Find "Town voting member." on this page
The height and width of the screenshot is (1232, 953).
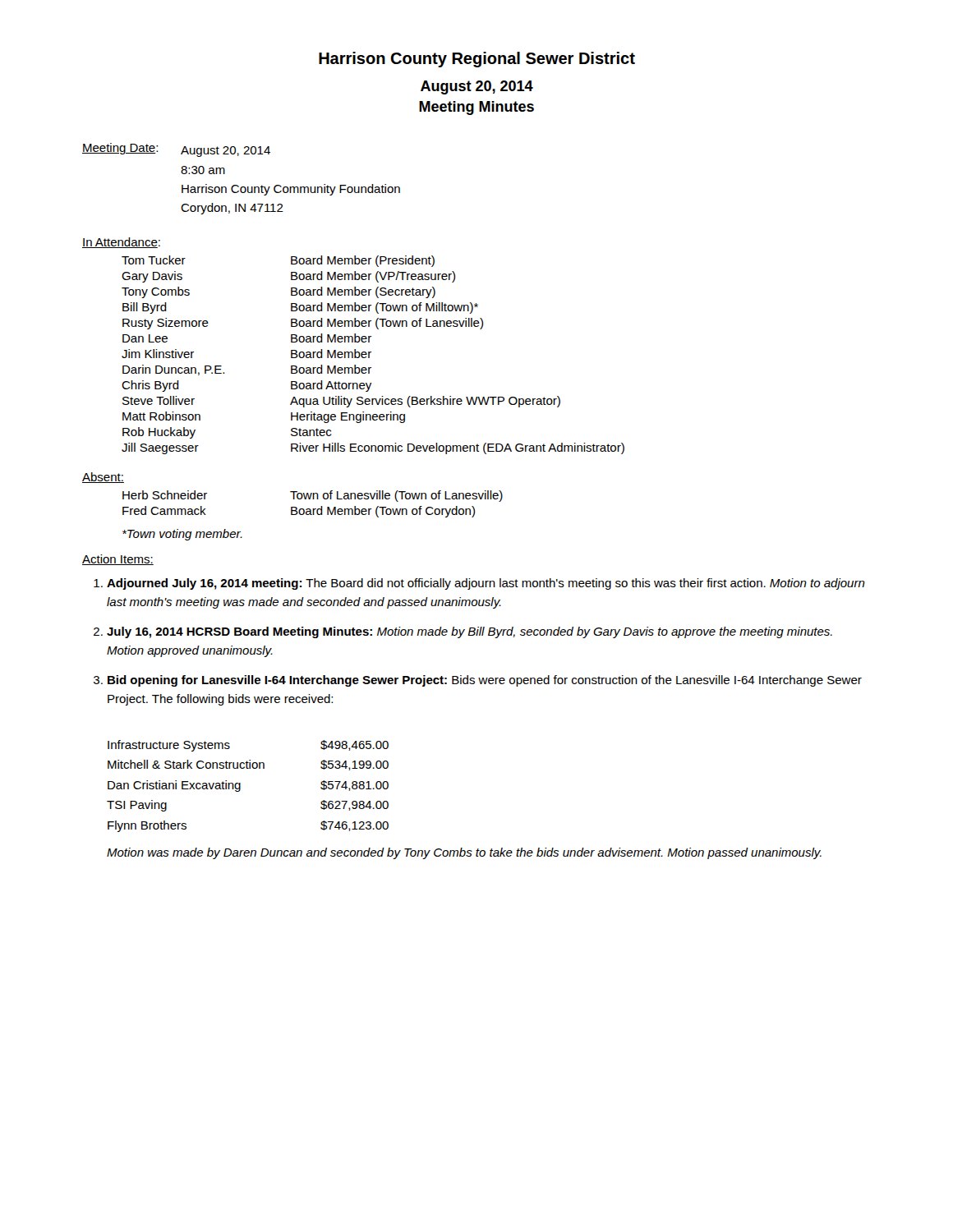182,534
